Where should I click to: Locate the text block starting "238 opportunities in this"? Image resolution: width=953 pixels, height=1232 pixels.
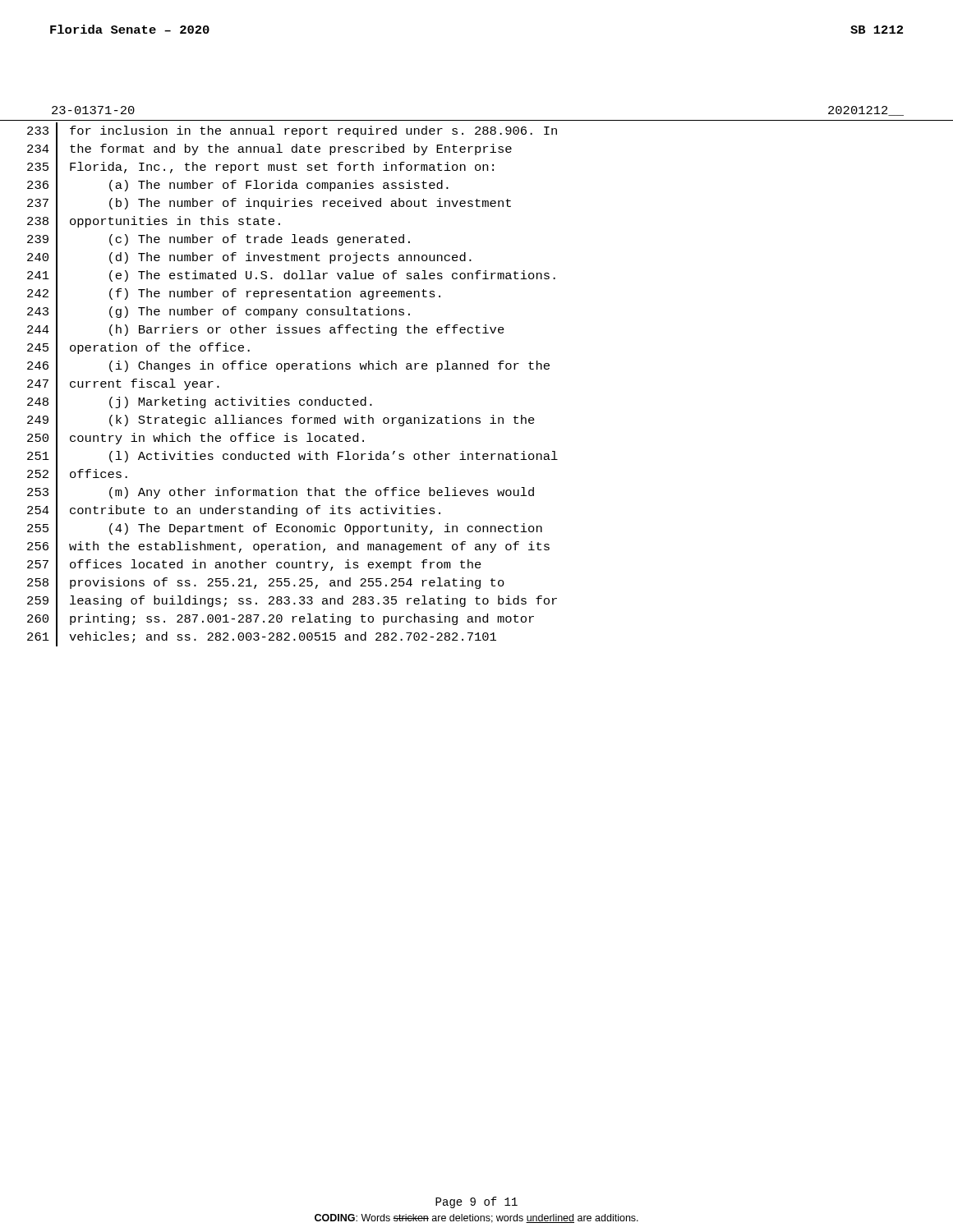coord(154,222)
